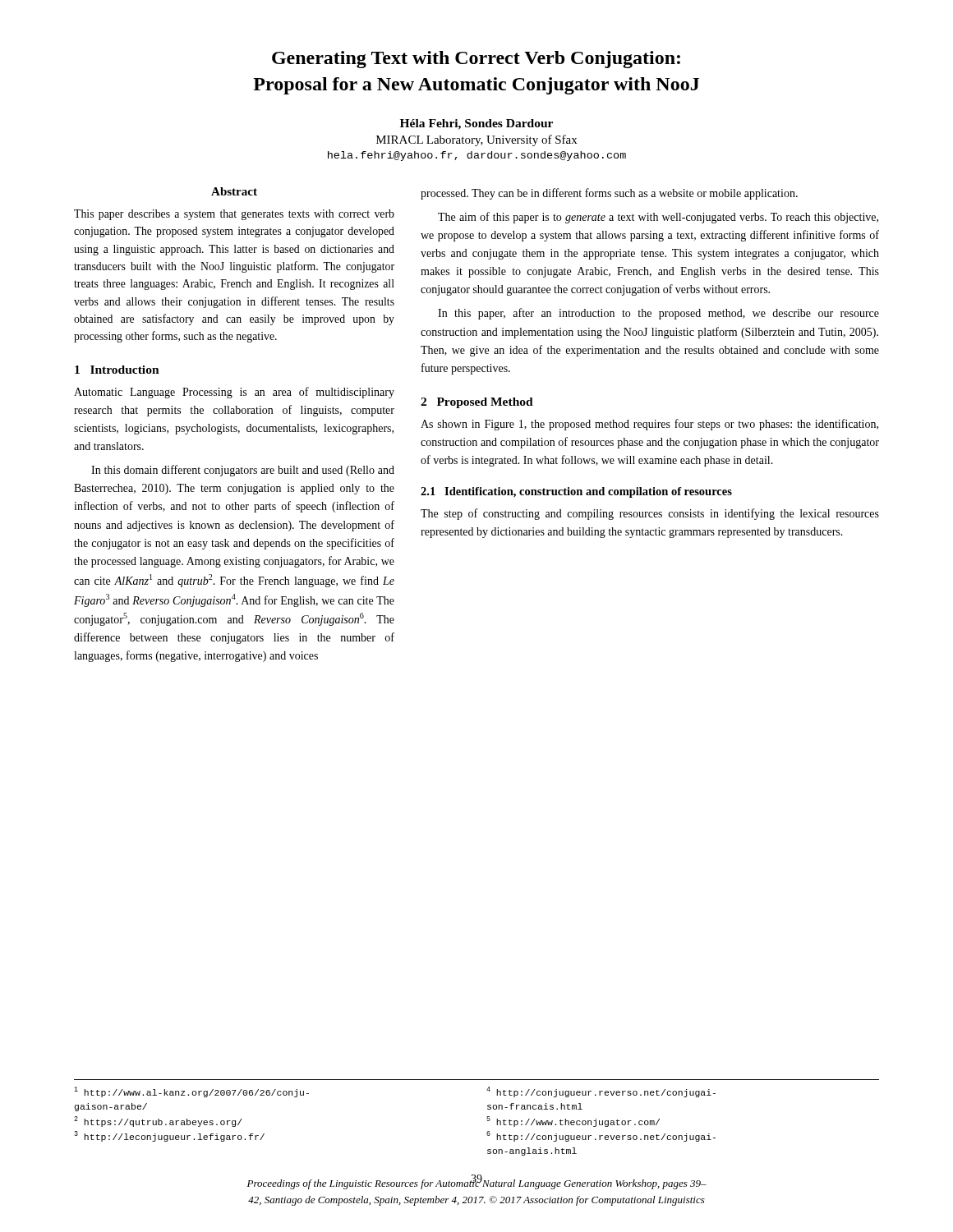Find the region starting "6 http://conjugueur.reverso.net/conjugai-son-anglais.html"
This screenshot has width=953, height=1232.
tap(602, 1143)
